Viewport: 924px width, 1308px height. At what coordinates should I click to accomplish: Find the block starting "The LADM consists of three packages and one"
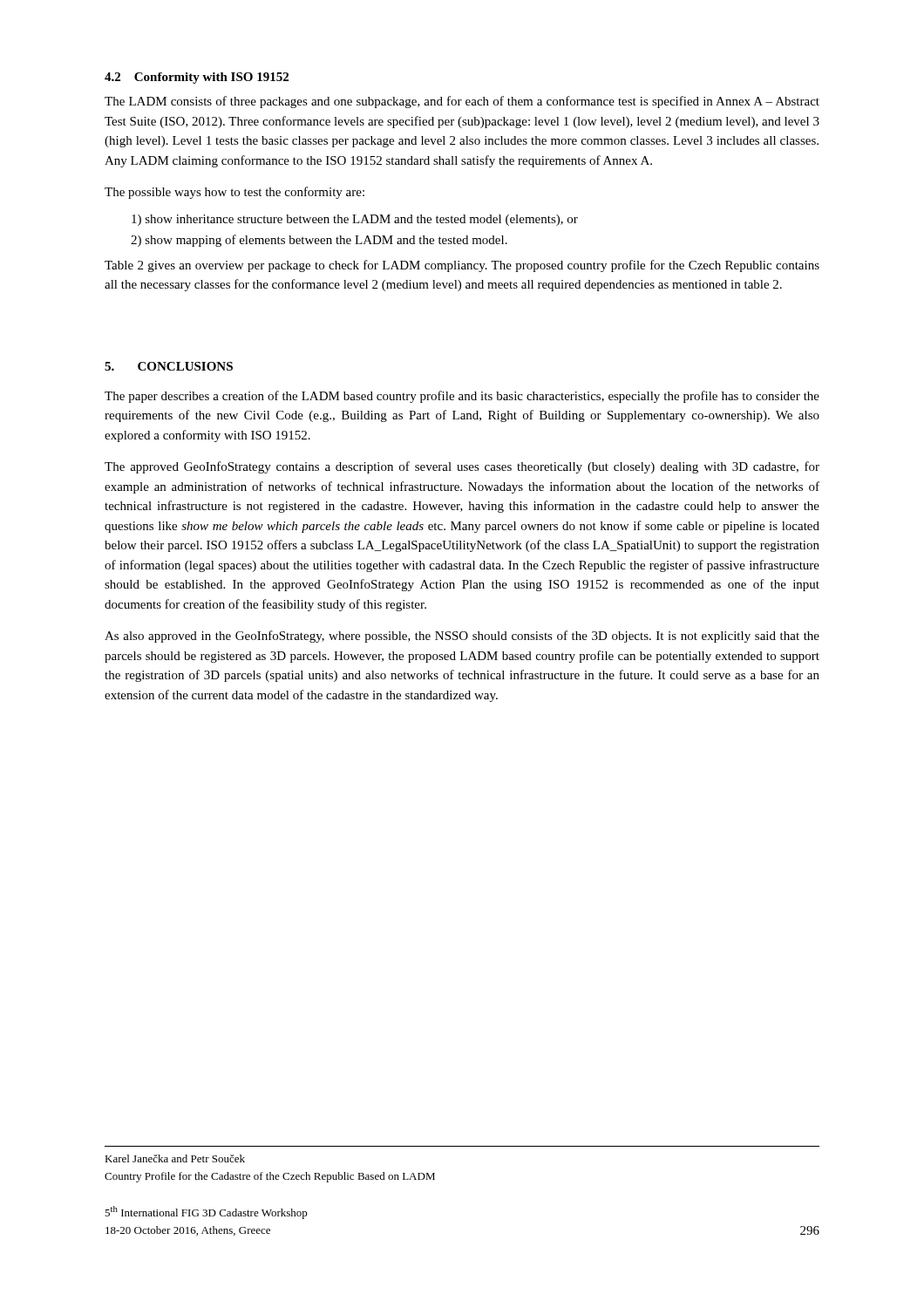tap(462, 131)
